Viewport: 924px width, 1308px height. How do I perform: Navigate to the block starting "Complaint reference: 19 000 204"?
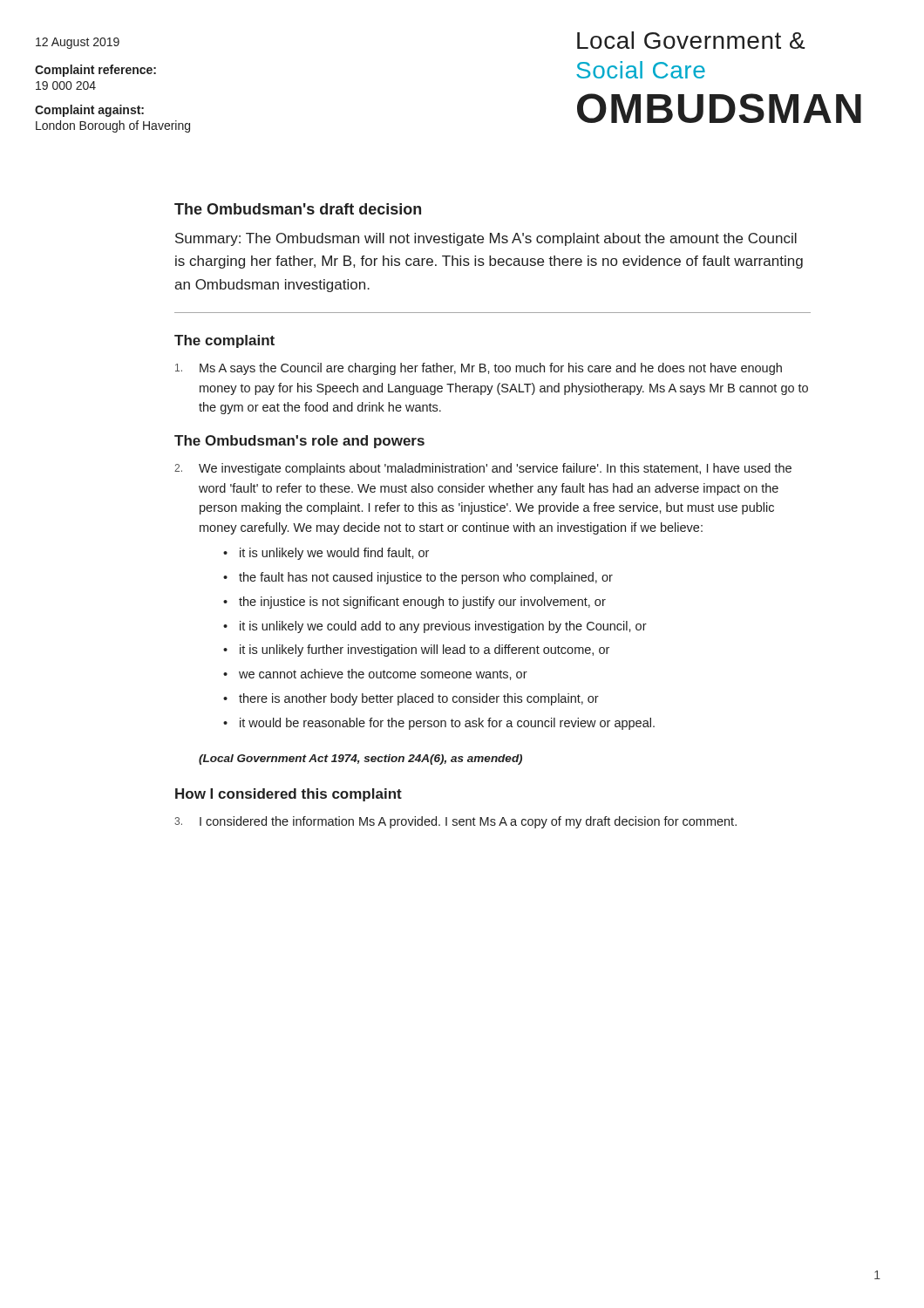[x=131, y=78]
